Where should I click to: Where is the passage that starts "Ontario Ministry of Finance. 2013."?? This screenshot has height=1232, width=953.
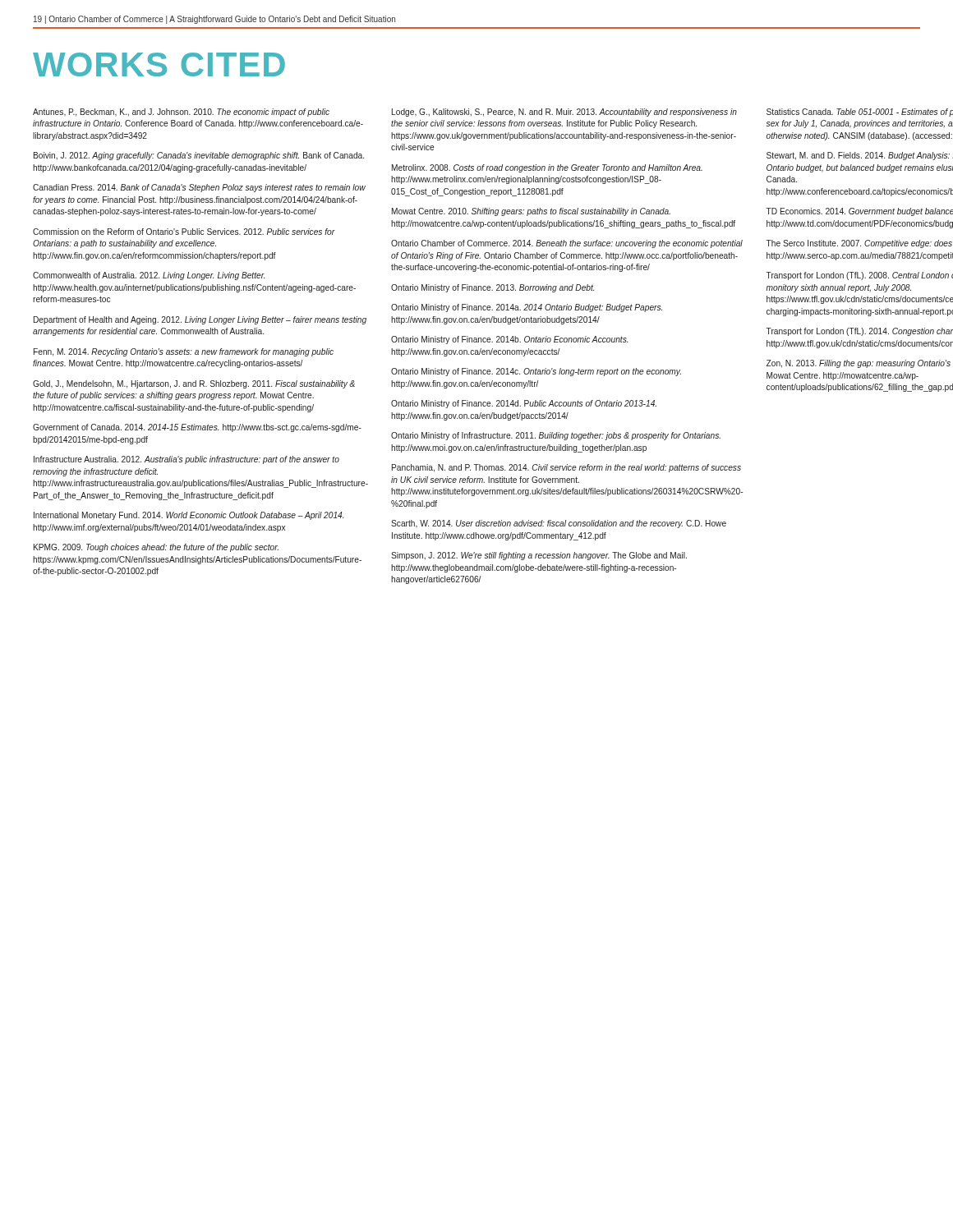[493, 288]
